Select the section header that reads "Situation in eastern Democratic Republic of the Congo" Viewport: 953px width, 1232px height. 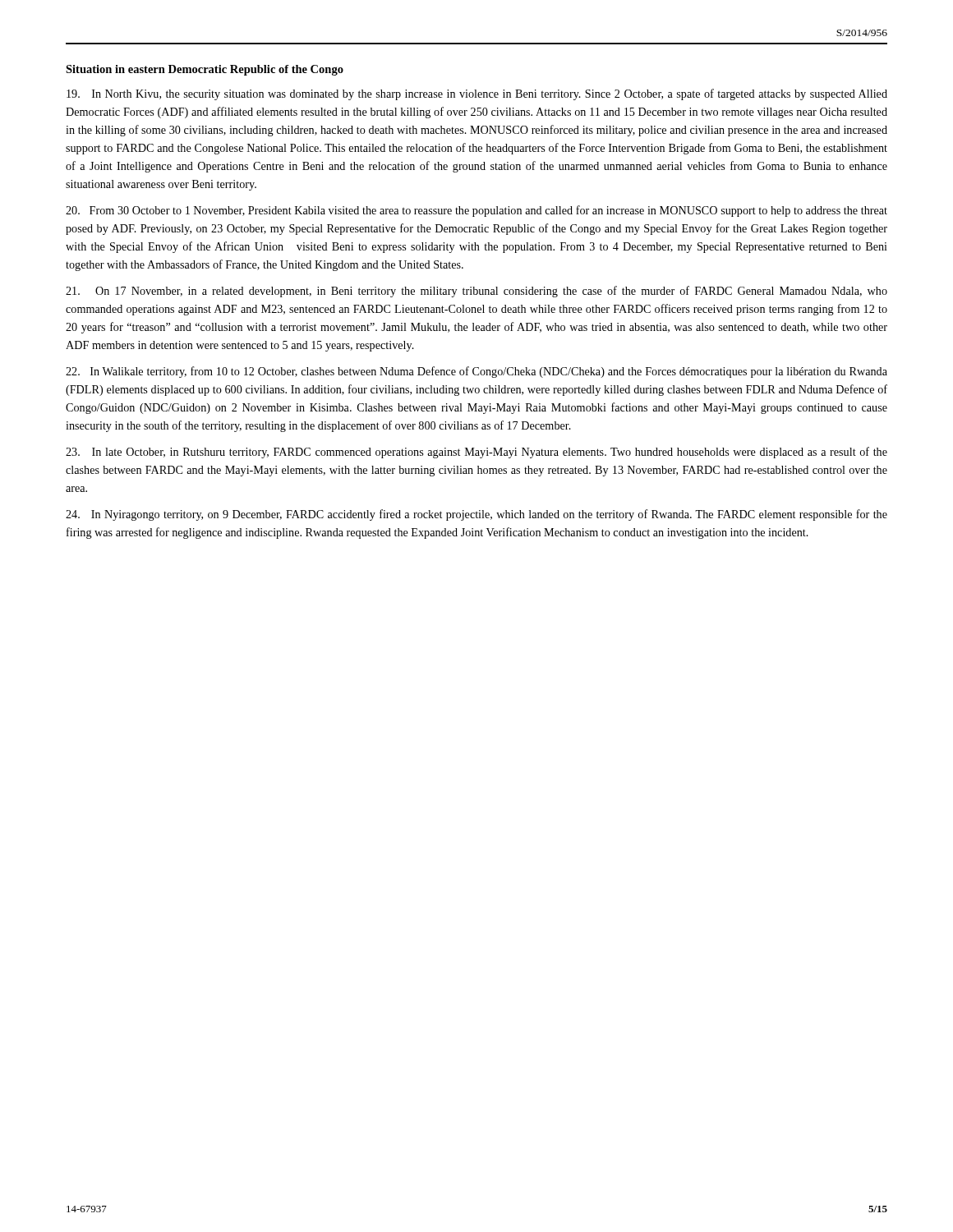pos(205,69)
